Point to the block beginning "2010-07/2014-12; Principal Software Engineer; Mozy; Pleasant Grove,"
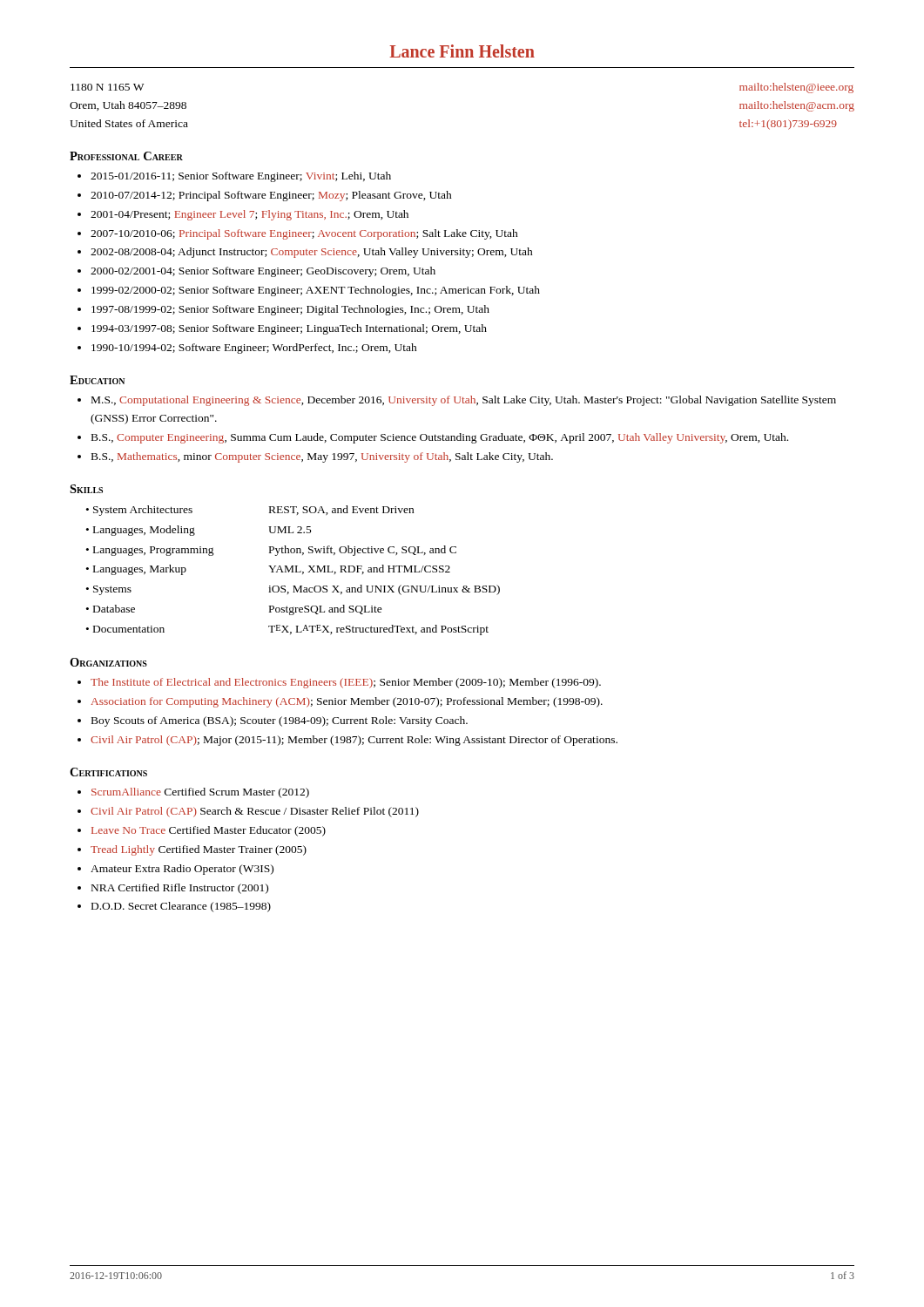The height and width of the screenshot is (1307, 924). (271, 196)
